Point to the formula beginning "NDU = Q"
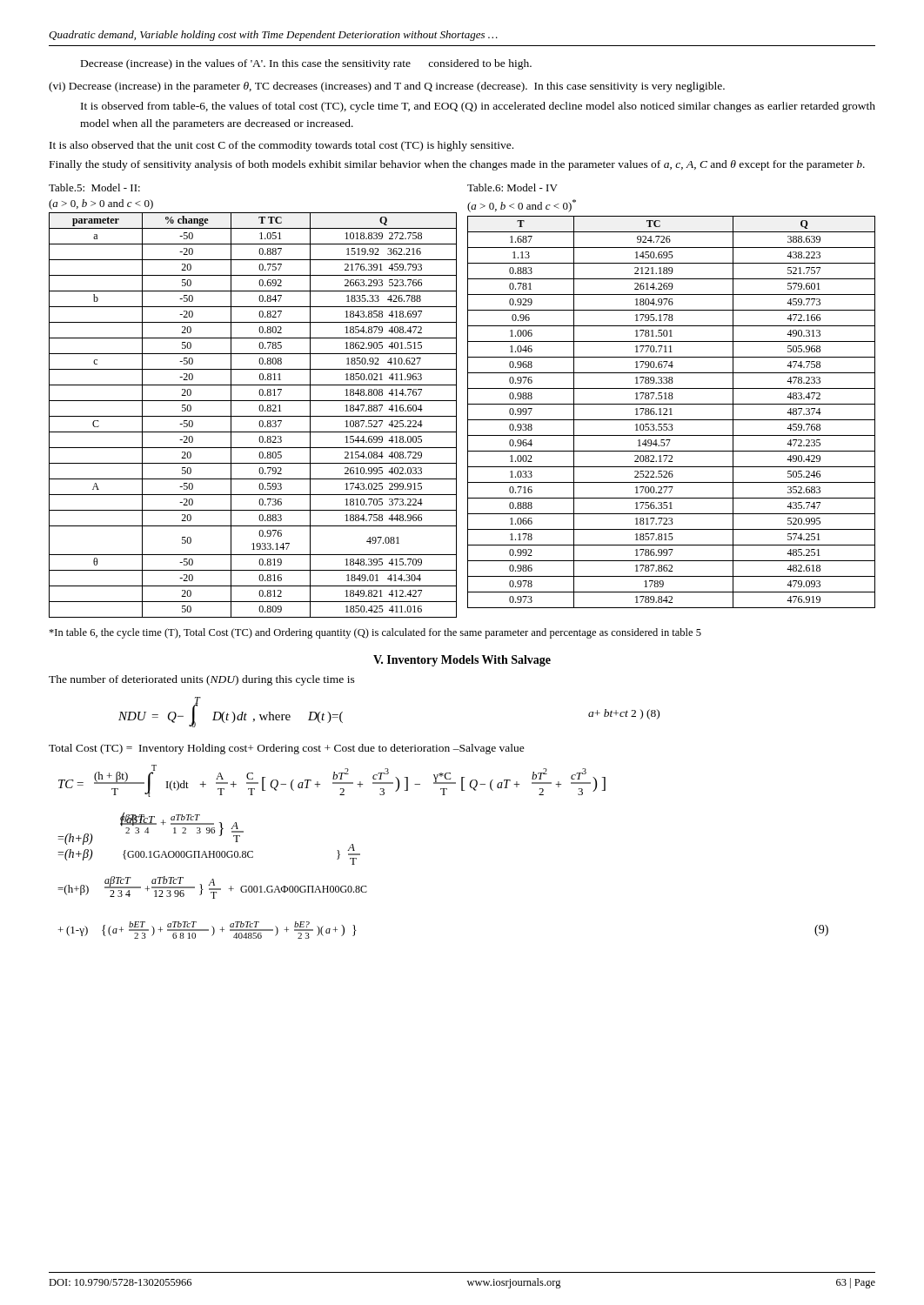Image resolution: width=924 pixels, height=1305 pixels. pos(194,712)
